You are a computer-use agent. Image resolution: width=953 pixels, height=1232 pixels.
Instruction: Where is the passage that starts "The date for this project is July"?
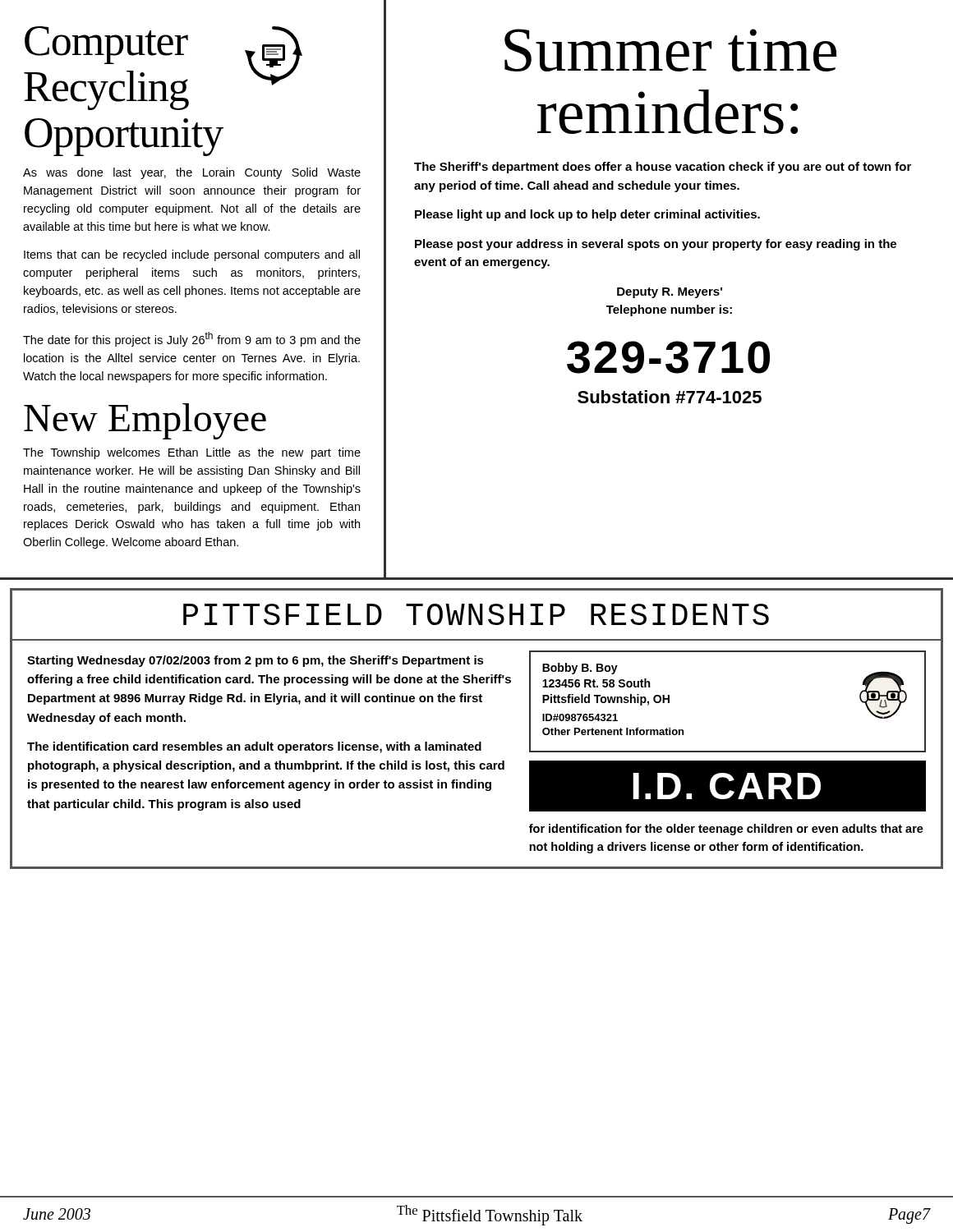point(192,357)
